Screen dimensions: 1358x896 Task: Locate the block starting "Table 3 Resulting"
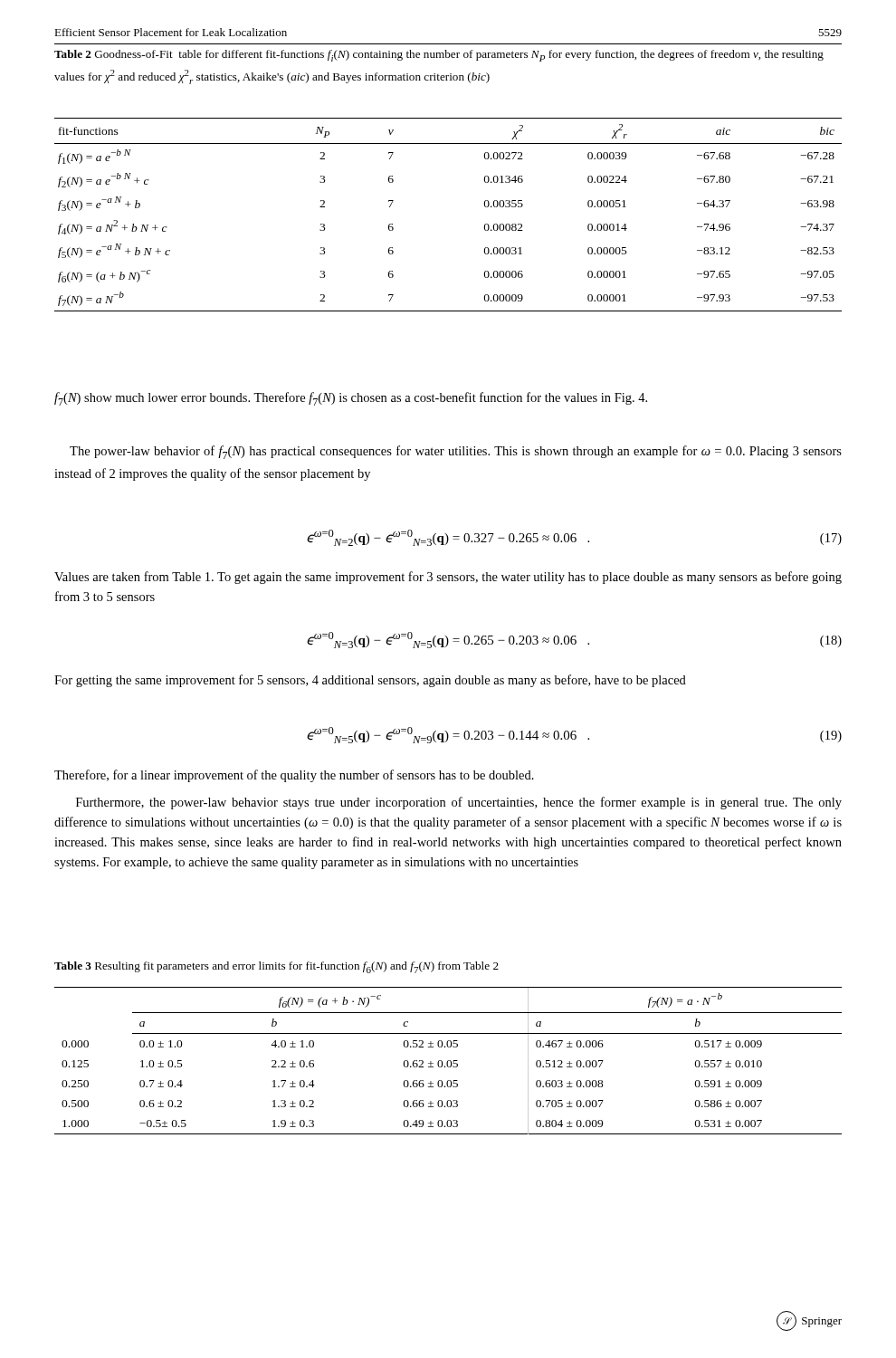[x=277, y=967]
